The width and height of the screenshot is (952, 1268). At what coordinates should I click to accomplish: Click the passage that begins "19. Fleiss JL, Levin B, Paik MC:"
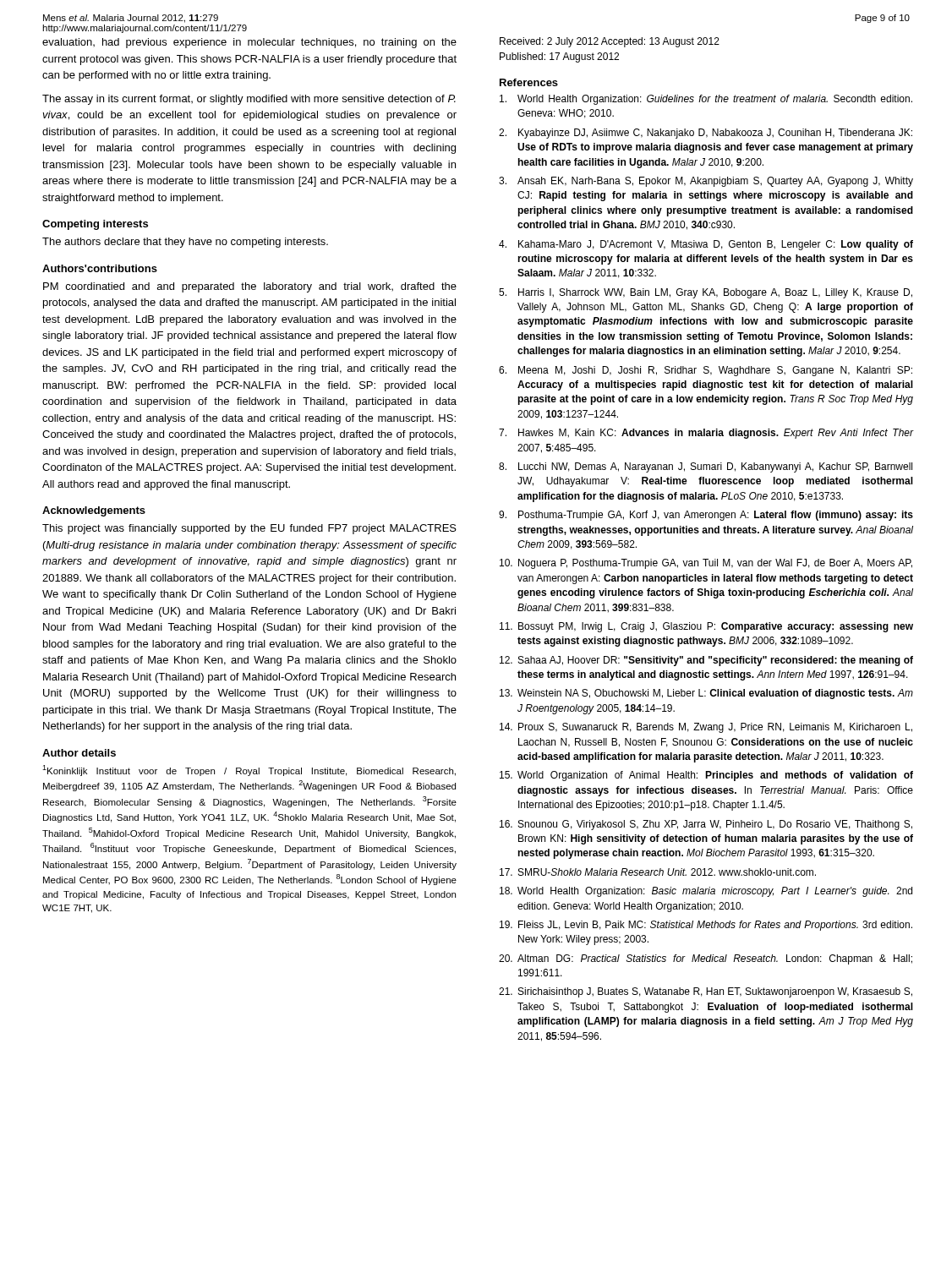coord(706,933)
